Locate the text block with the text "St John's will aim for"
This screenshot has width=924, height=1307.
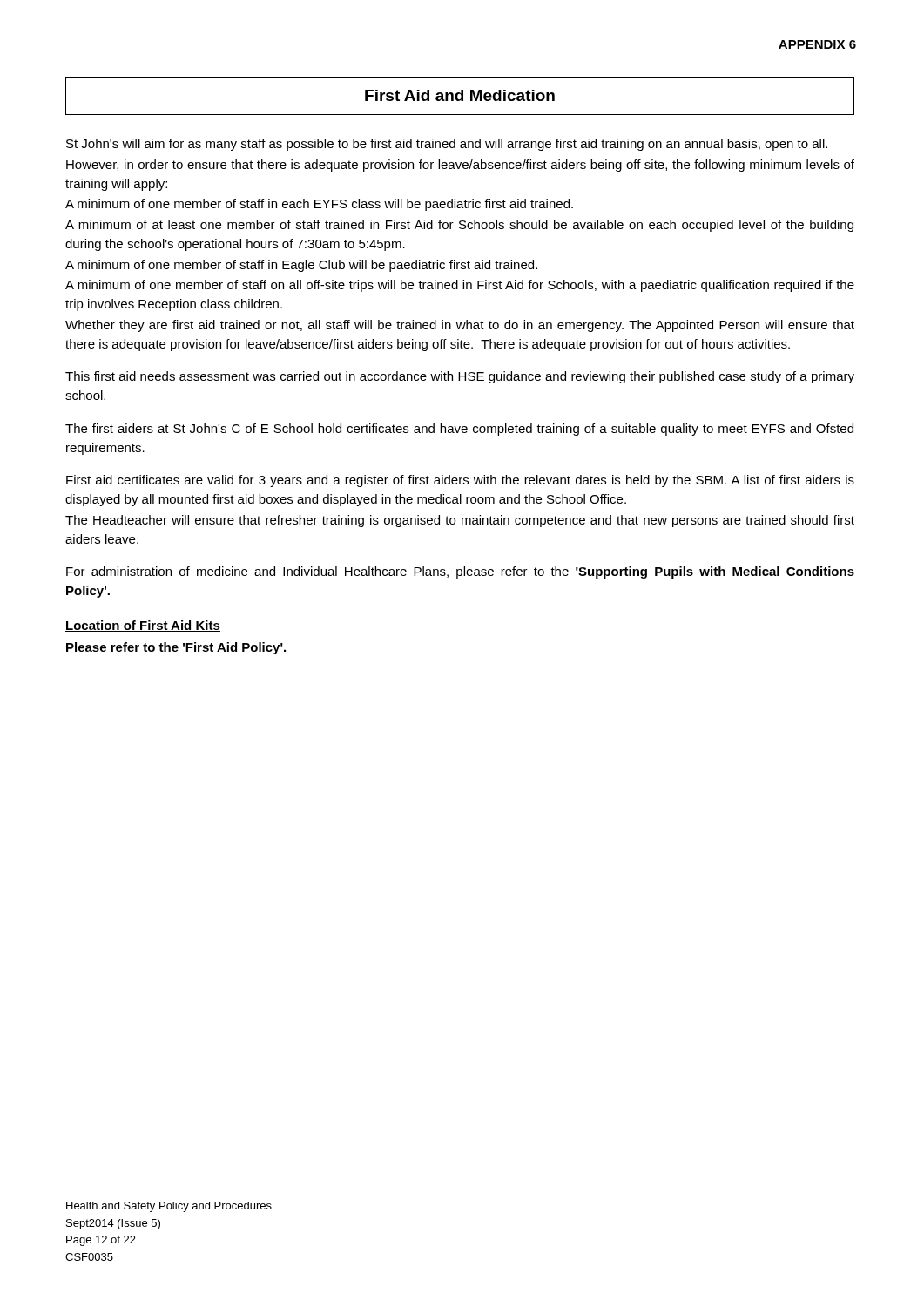447,145
